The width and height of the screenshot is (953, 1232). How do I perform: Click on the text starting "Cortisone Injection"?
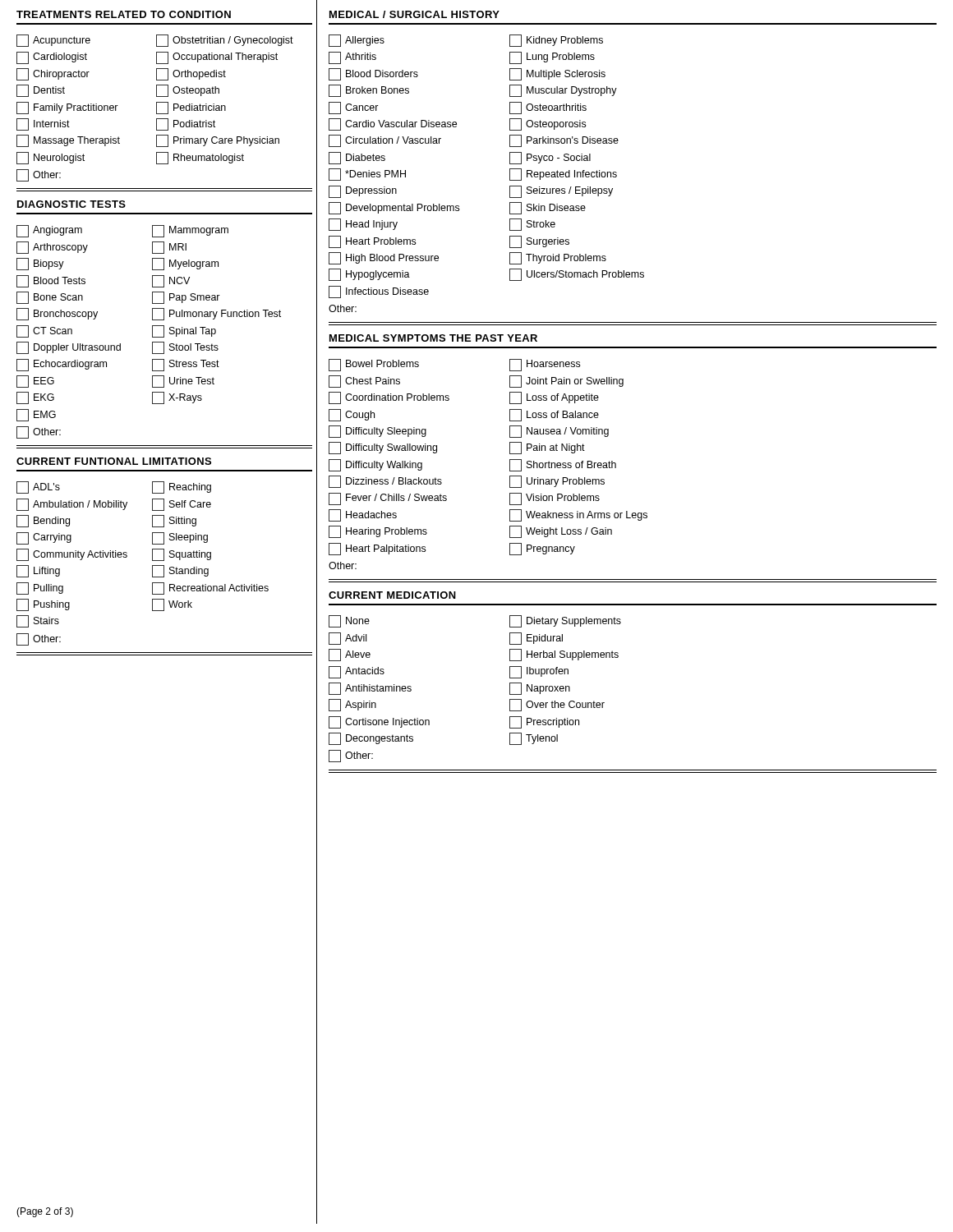[379, 722]
